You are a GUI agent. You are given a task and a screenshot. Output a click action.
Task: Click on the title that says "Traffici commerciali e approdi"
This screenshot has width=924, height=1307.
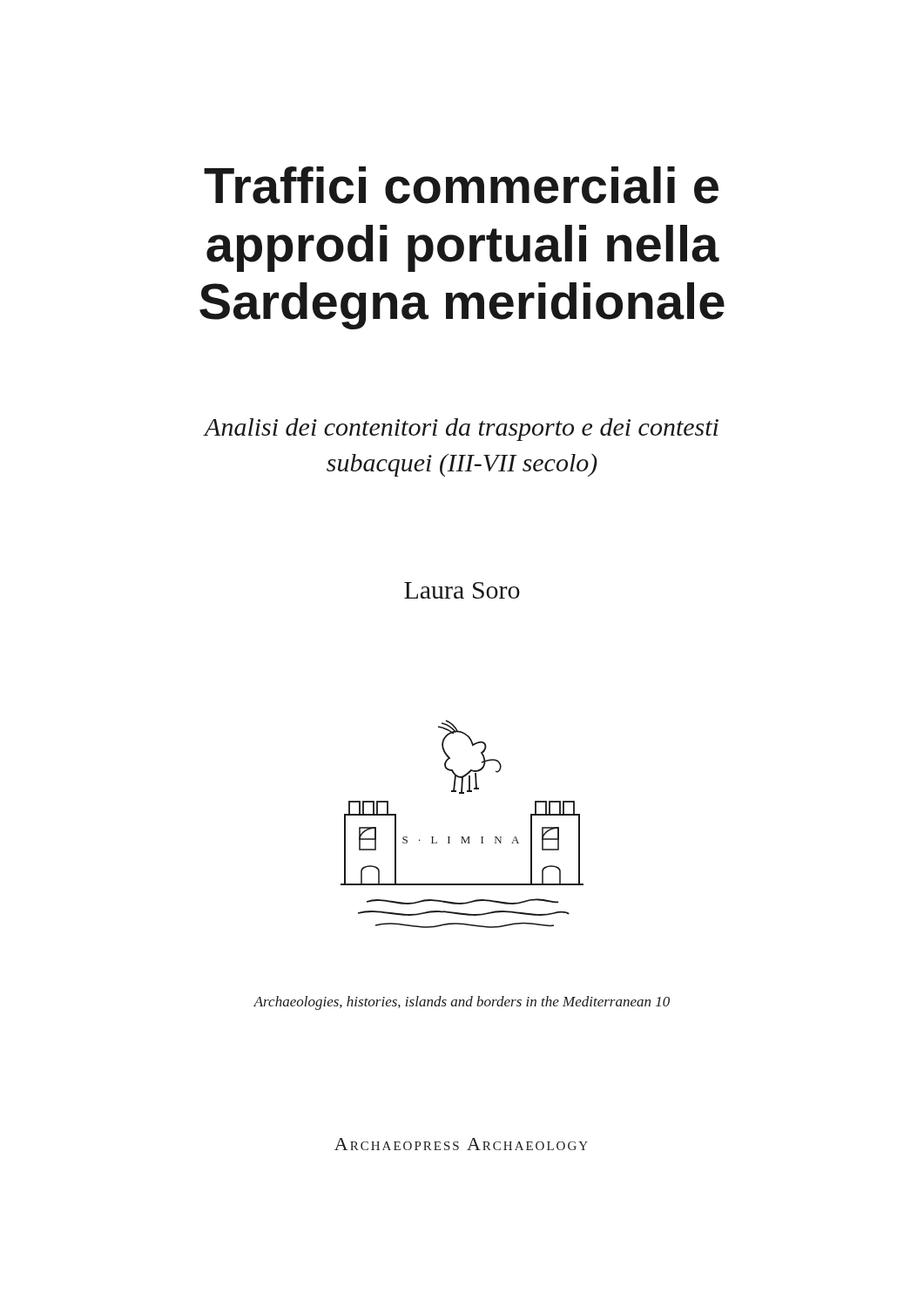tap(462, 244)
